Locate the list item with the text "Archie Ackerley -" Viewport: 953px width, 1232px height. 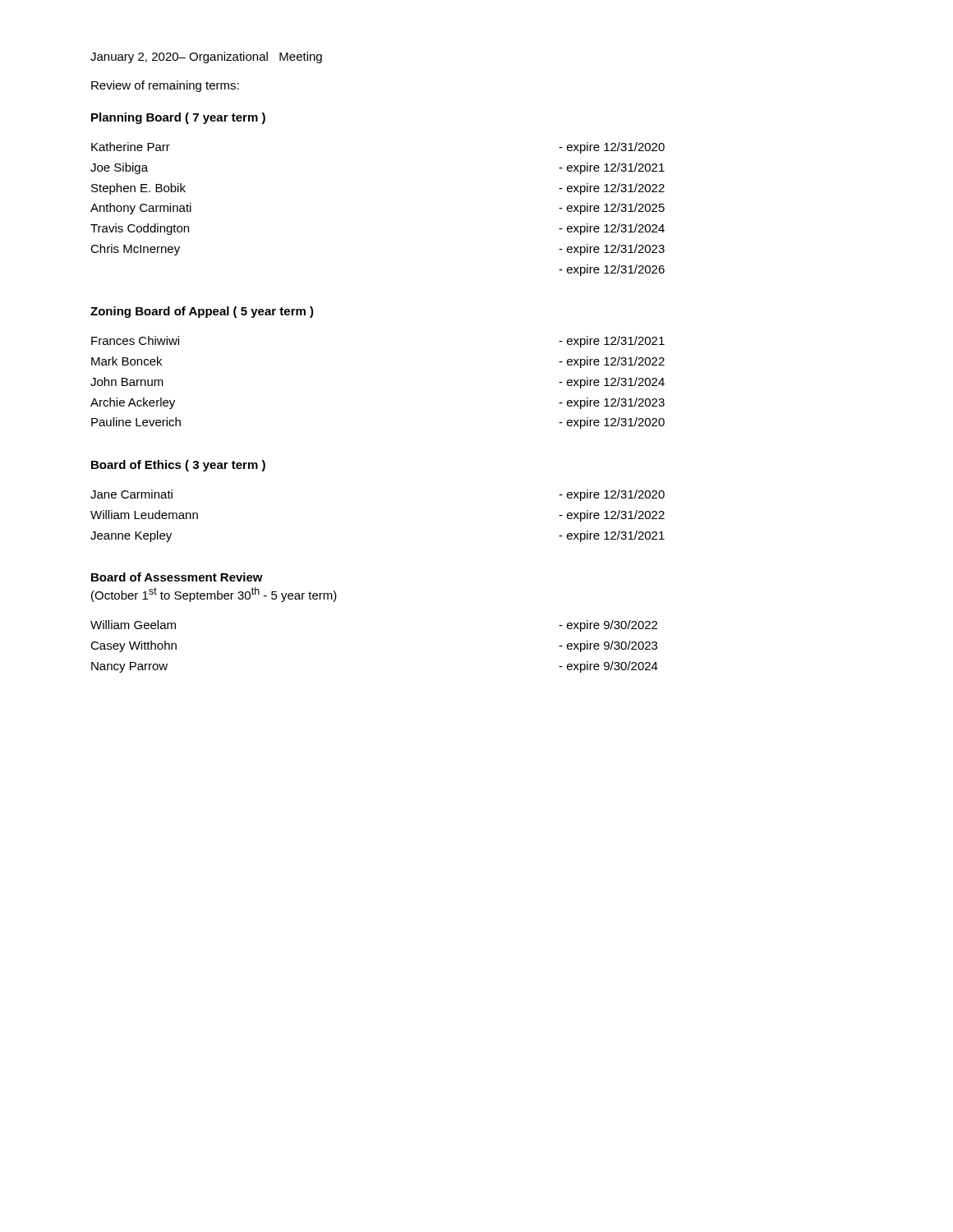click(135, 404)
